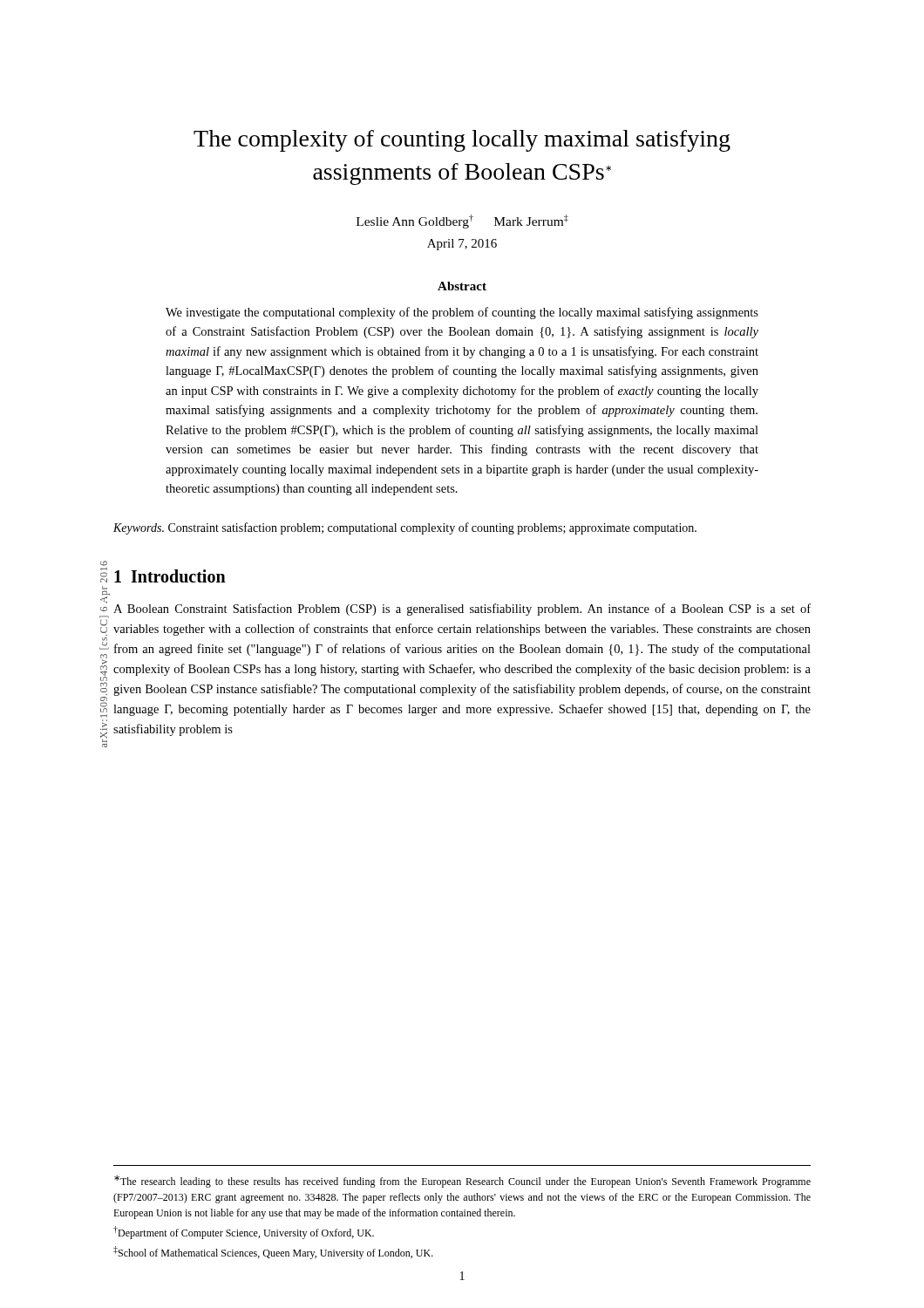Find the block starting "†Department of Computer Science, University of Oxford,"
This screenshot has height=1308, width=924.
(244, 1232)
